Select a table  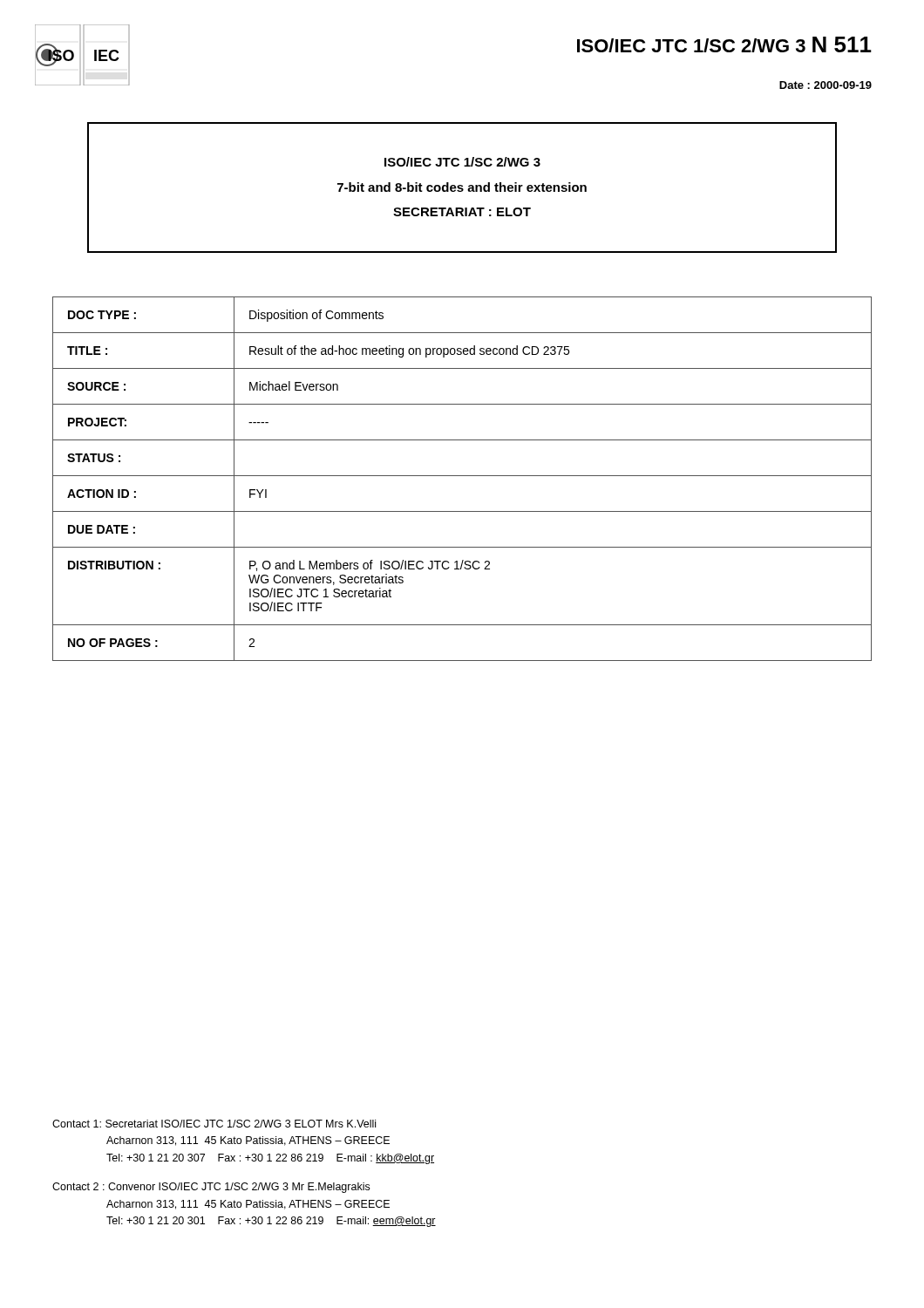tap(462, 479)
